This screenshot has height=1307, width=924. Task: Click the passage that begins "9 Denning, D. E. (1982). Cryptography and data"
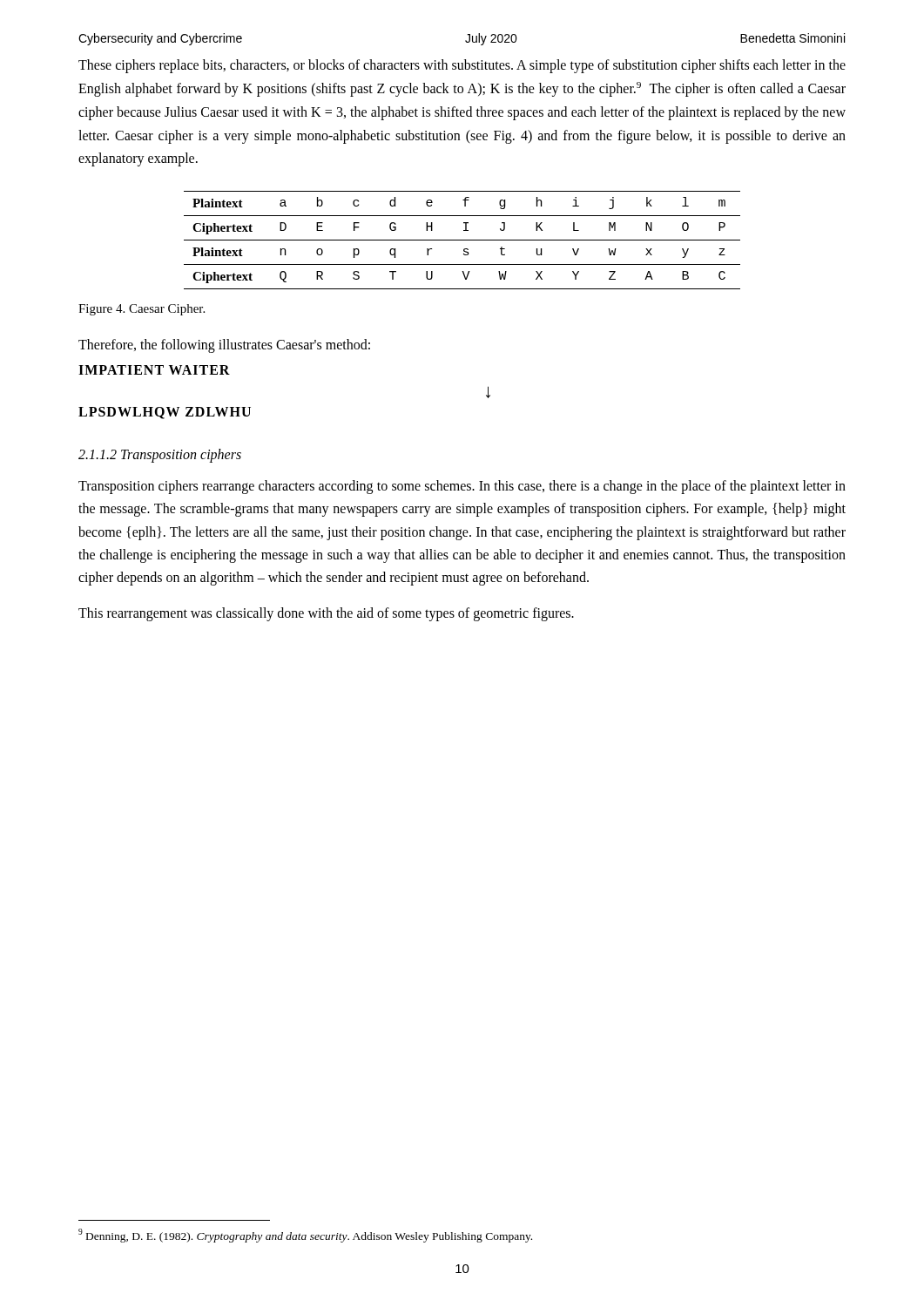click(306, 1231)
